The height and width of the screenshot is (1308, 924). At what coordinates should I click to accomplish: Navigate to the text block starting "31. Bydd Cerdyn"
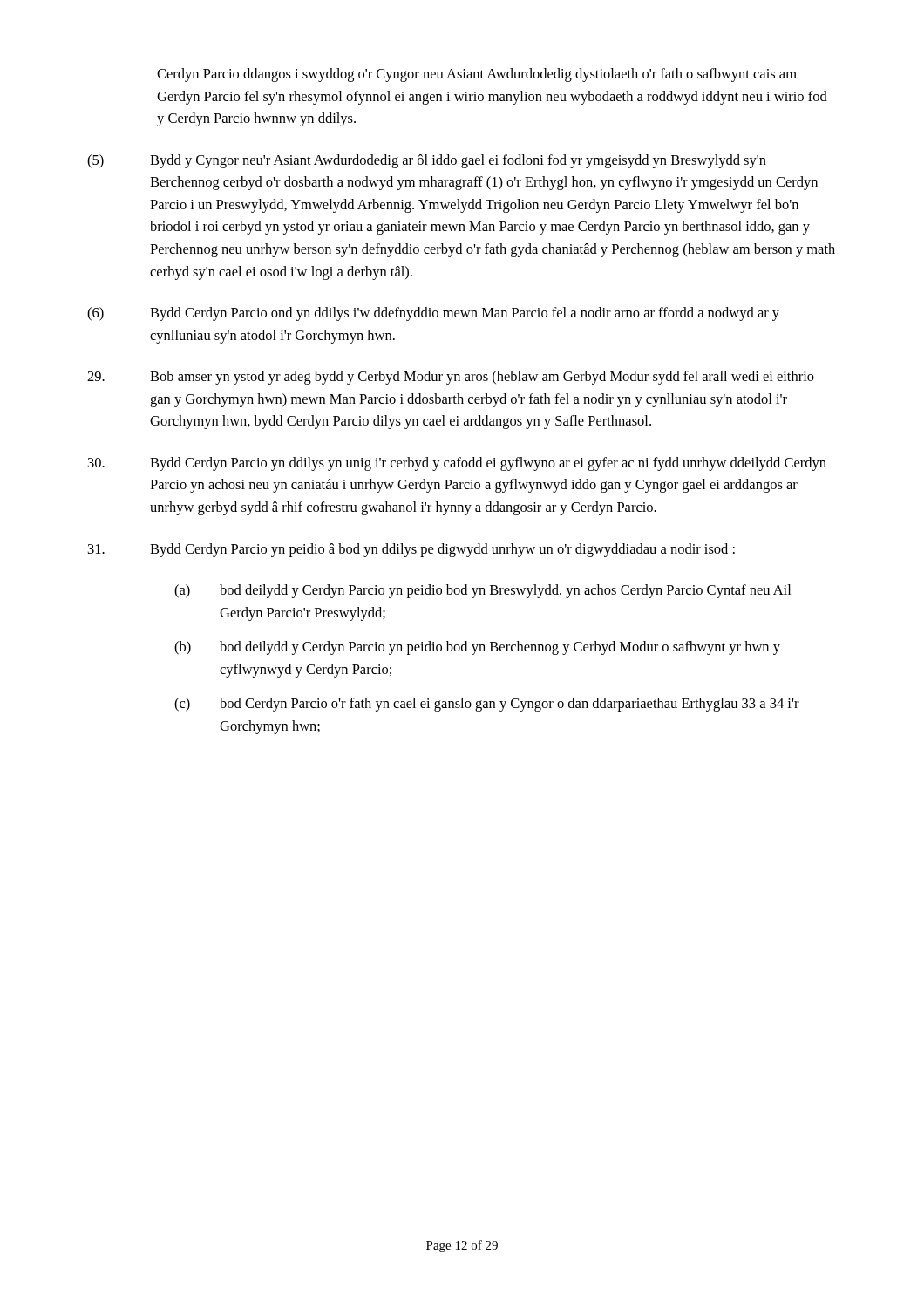[462, 549]
